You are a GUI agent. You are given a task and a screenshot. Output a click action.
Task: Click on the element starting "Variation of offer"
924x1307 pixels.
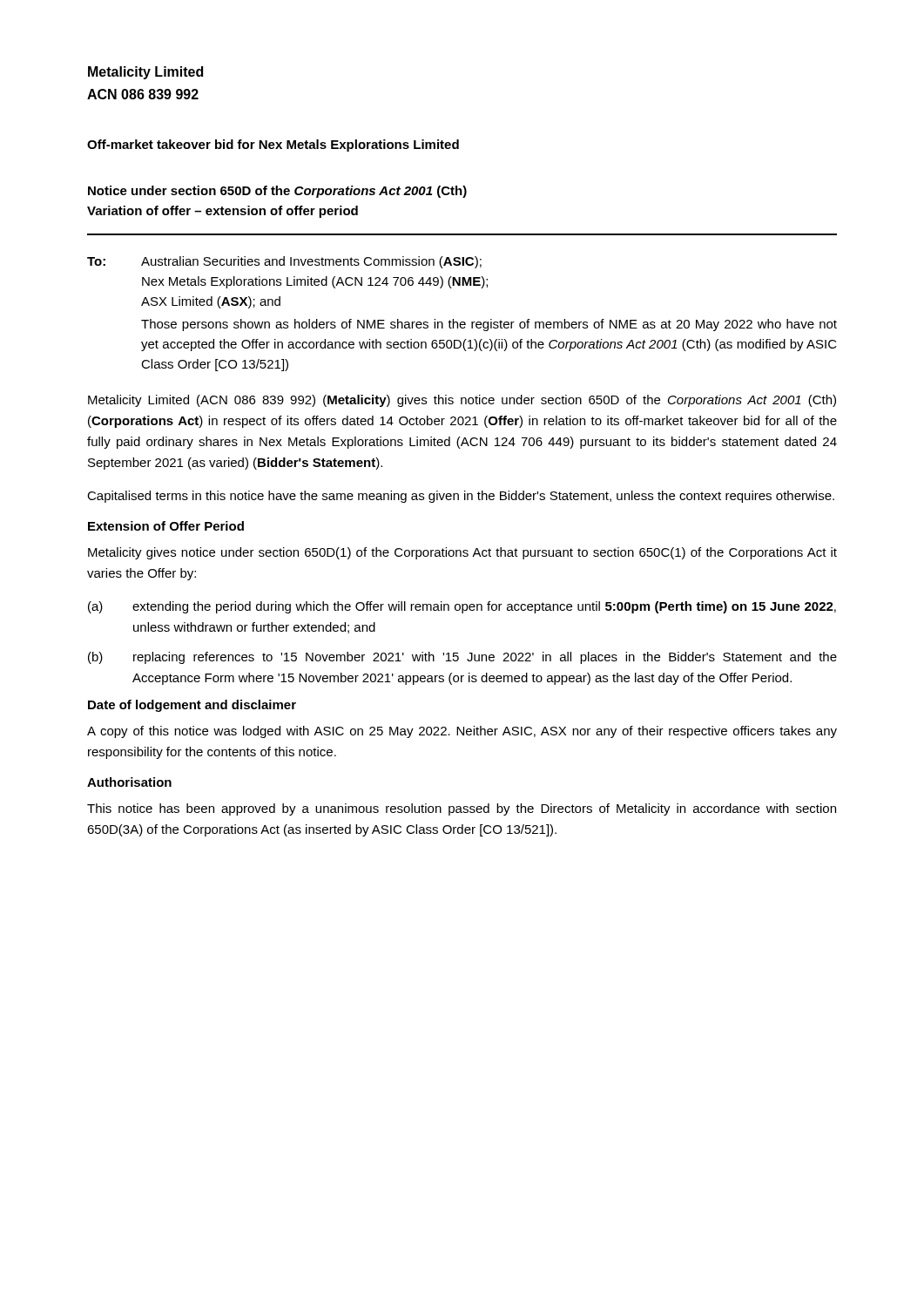(223, 210)
